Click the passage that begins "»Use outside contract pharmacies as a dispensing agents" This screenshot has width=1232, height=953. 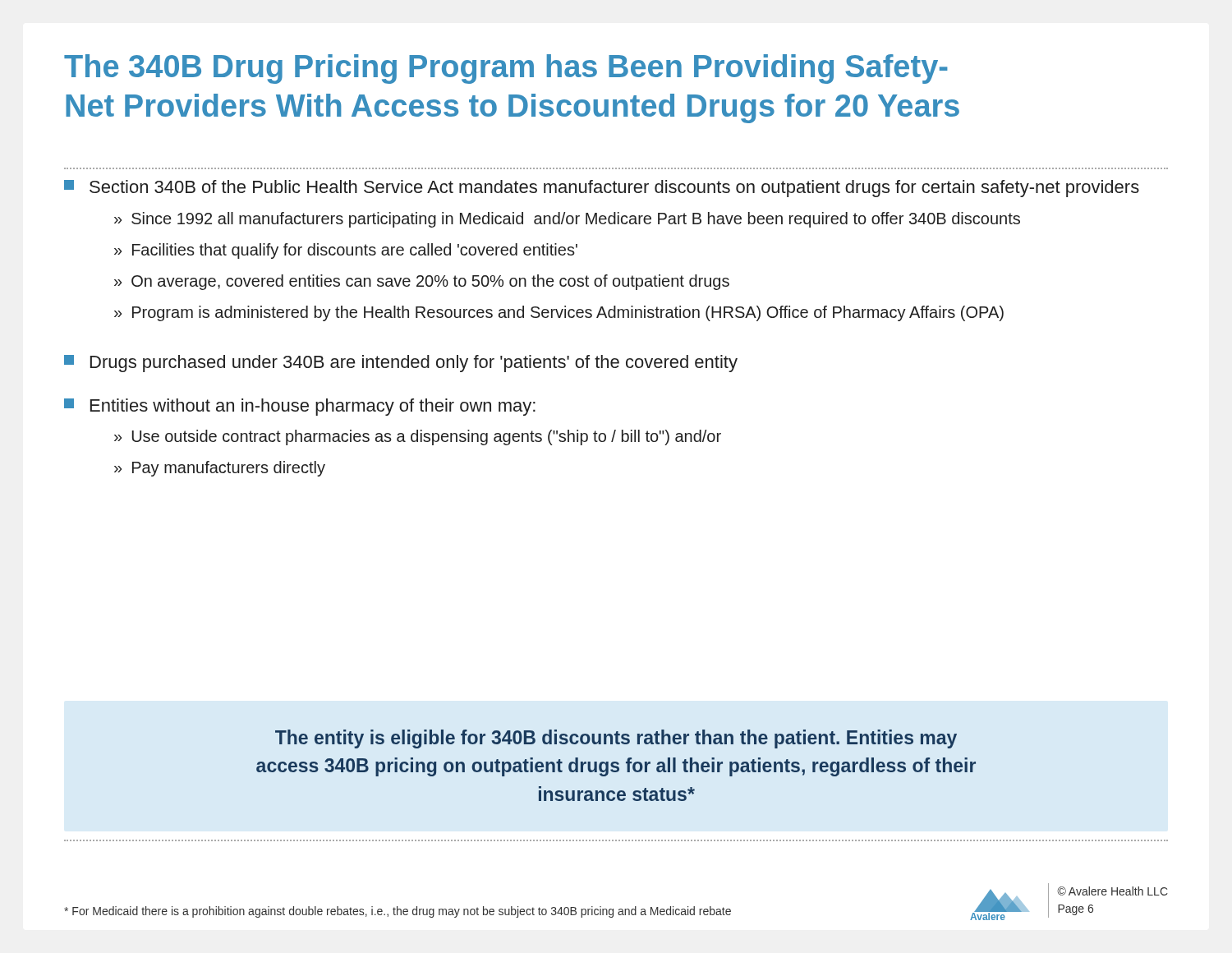pyautogui.click(x=417, y=437)
